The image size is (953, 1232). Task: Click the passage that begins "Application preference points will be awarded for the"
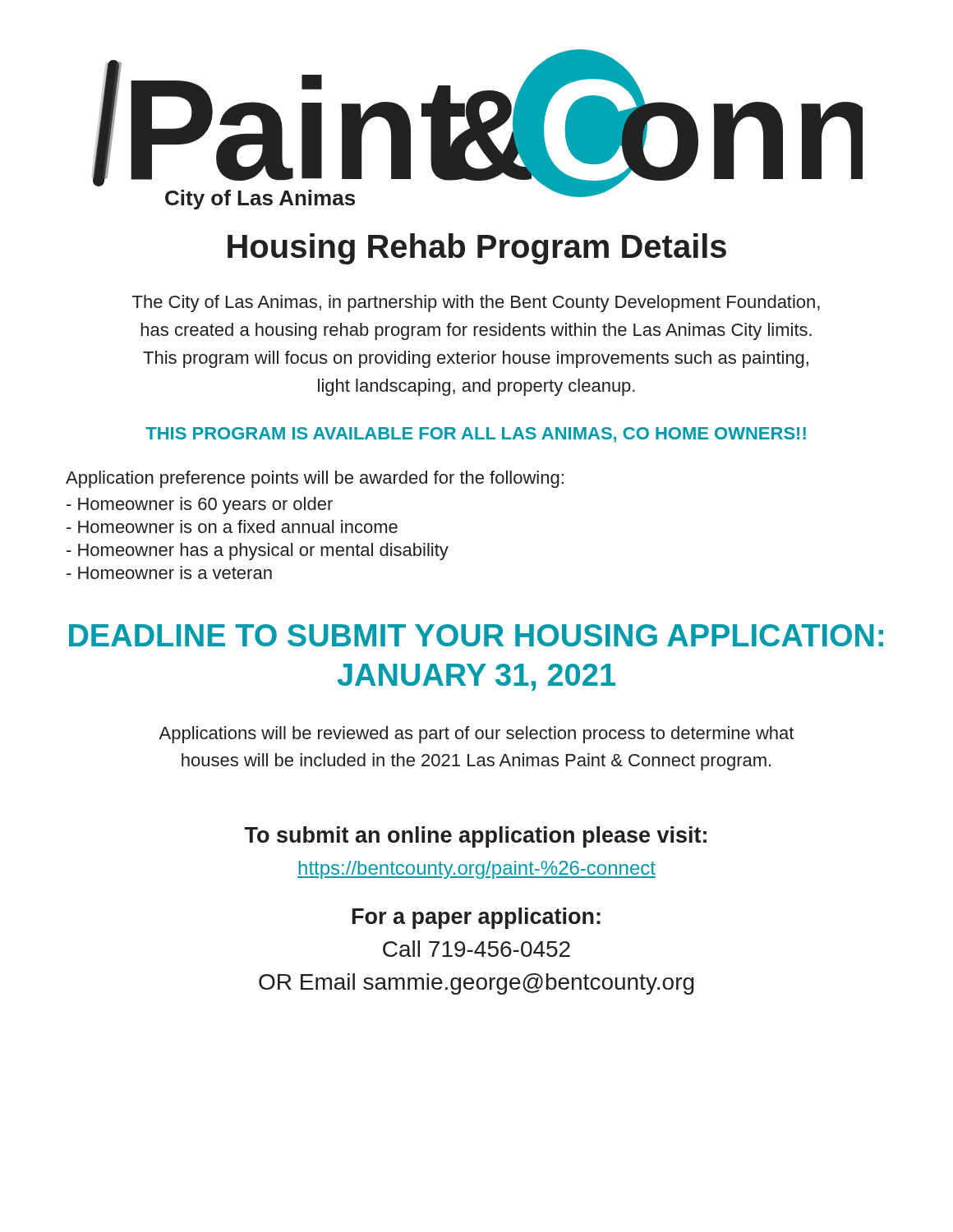(315, 478)
